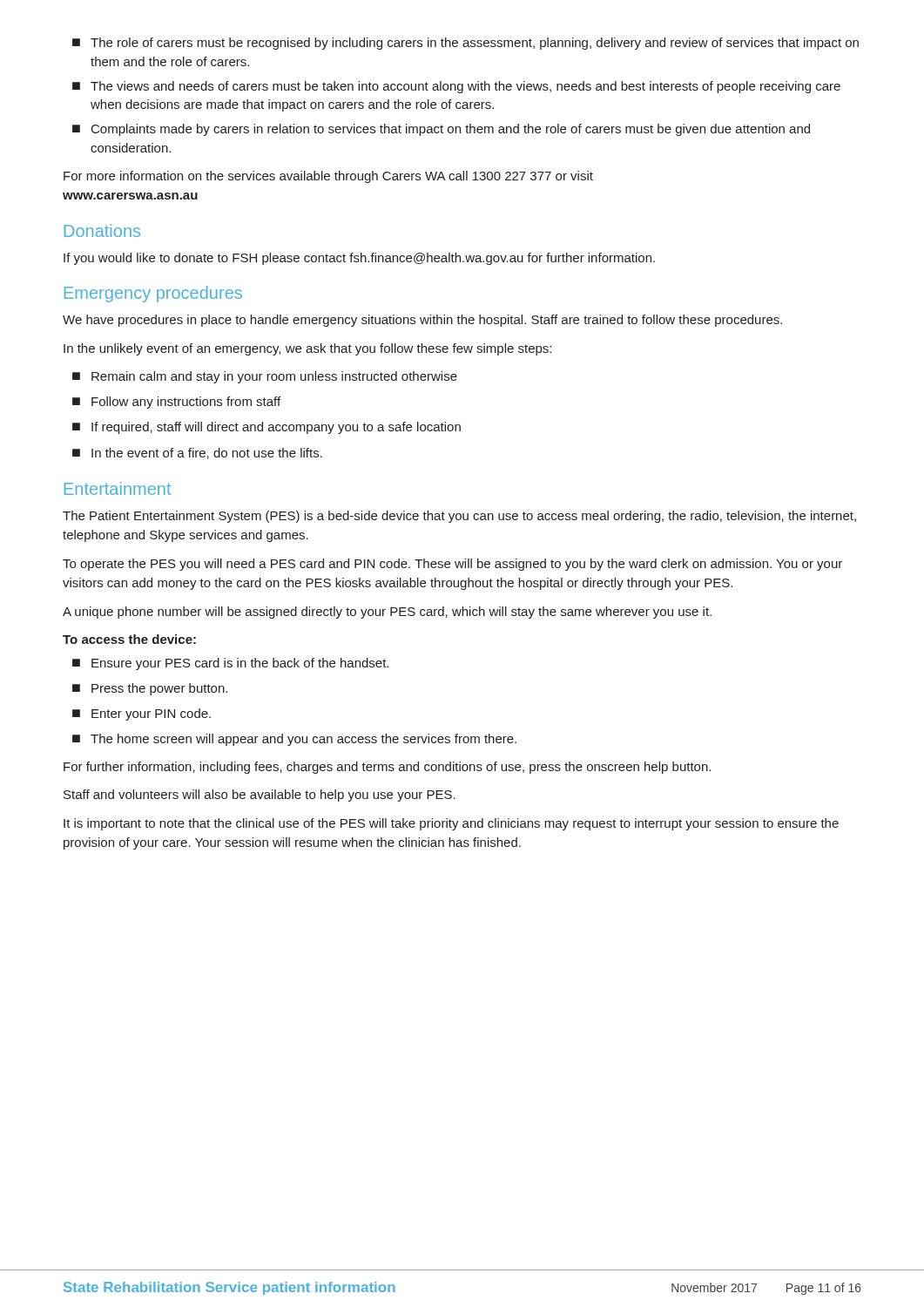924x1307 pixels.
Task: Click on the list item that says "■ Ensure your PES card is in"
Action: tap(230, 664)
